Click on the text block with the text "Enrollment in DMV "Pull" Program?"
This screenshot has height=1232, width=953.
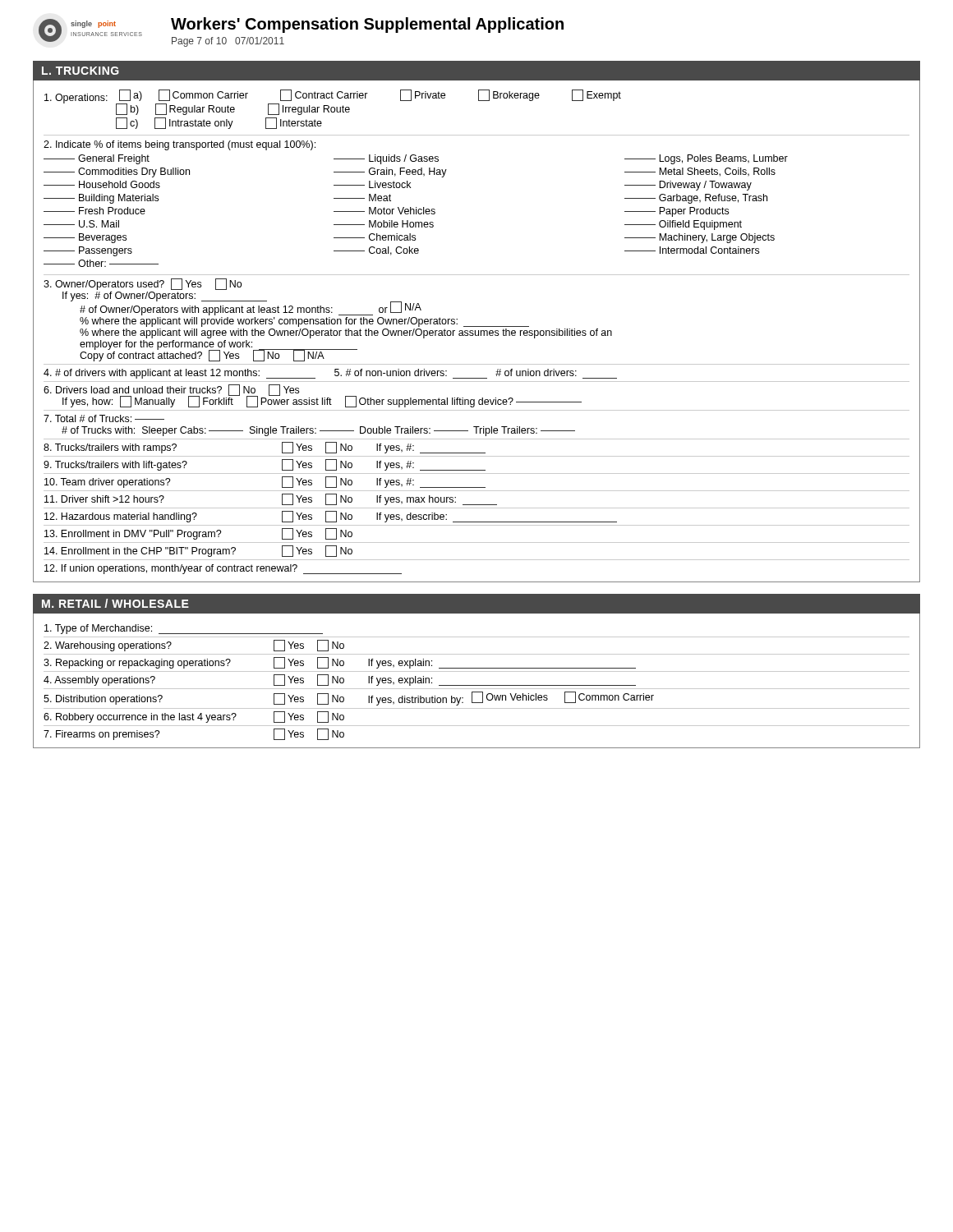(x=198, y=534)
